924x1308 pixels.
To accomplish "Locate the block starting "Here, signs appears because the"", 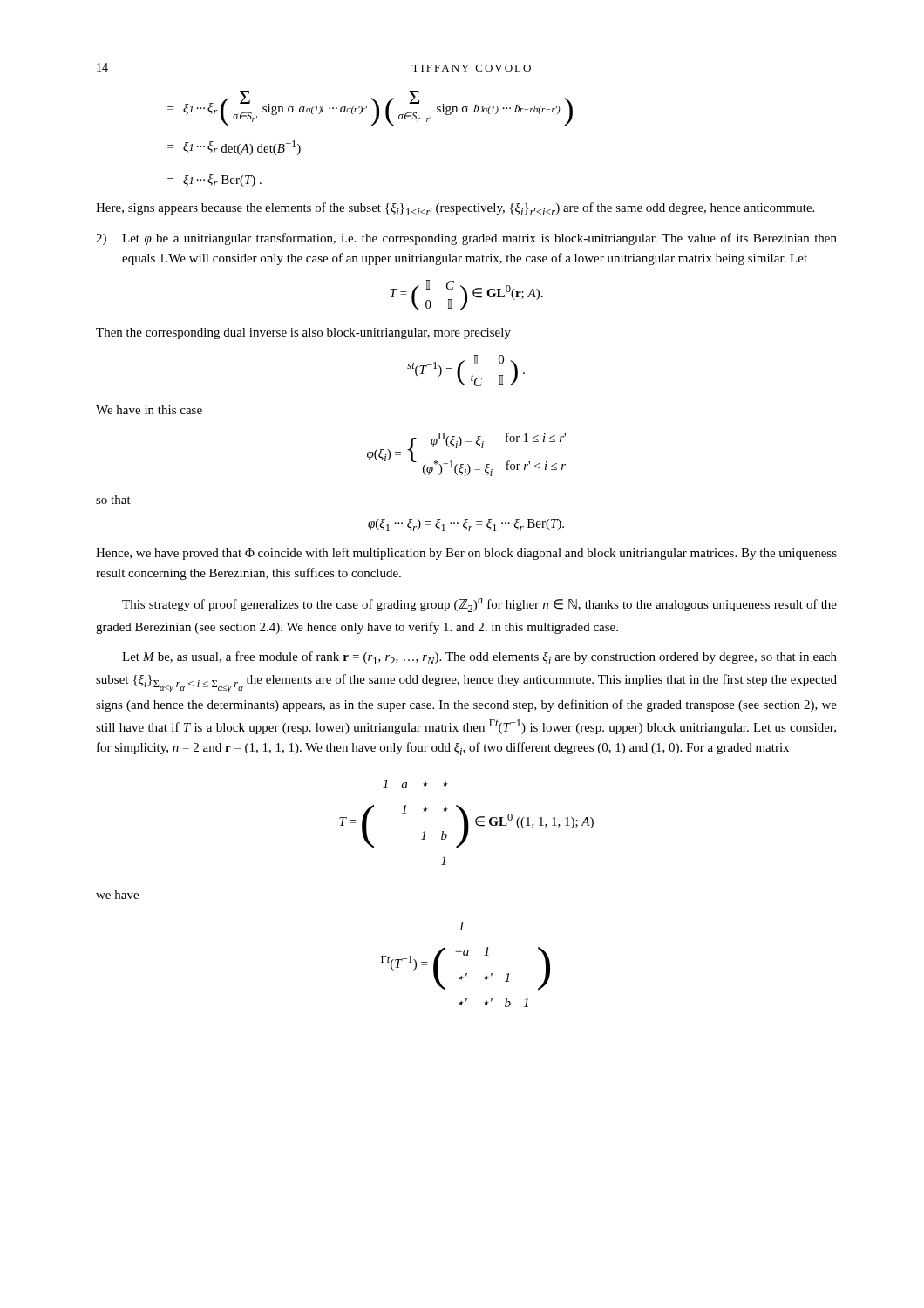I will pos(456,210).
